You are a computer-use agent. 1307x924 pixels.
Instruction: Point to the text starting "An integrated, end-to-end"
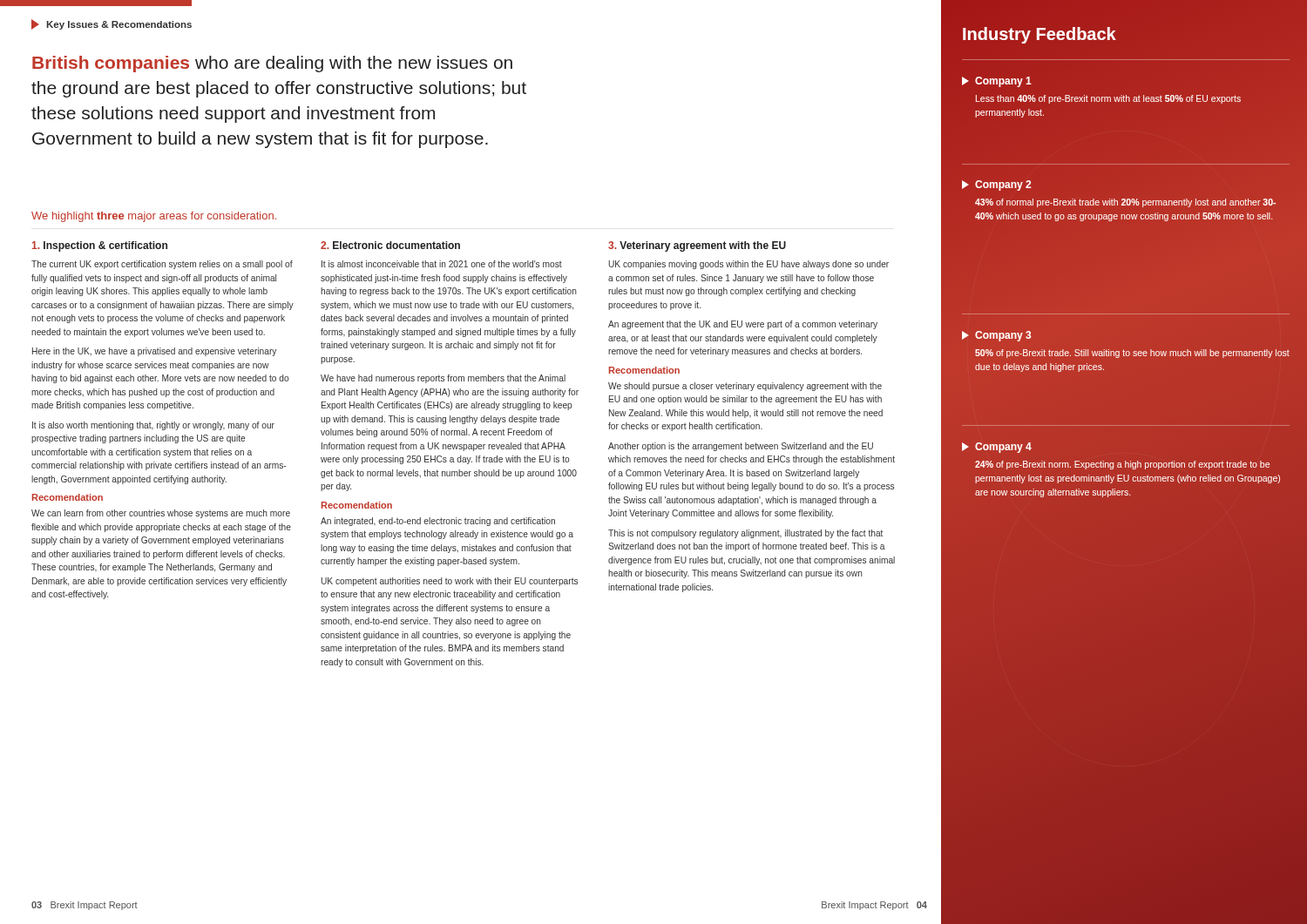451,592
